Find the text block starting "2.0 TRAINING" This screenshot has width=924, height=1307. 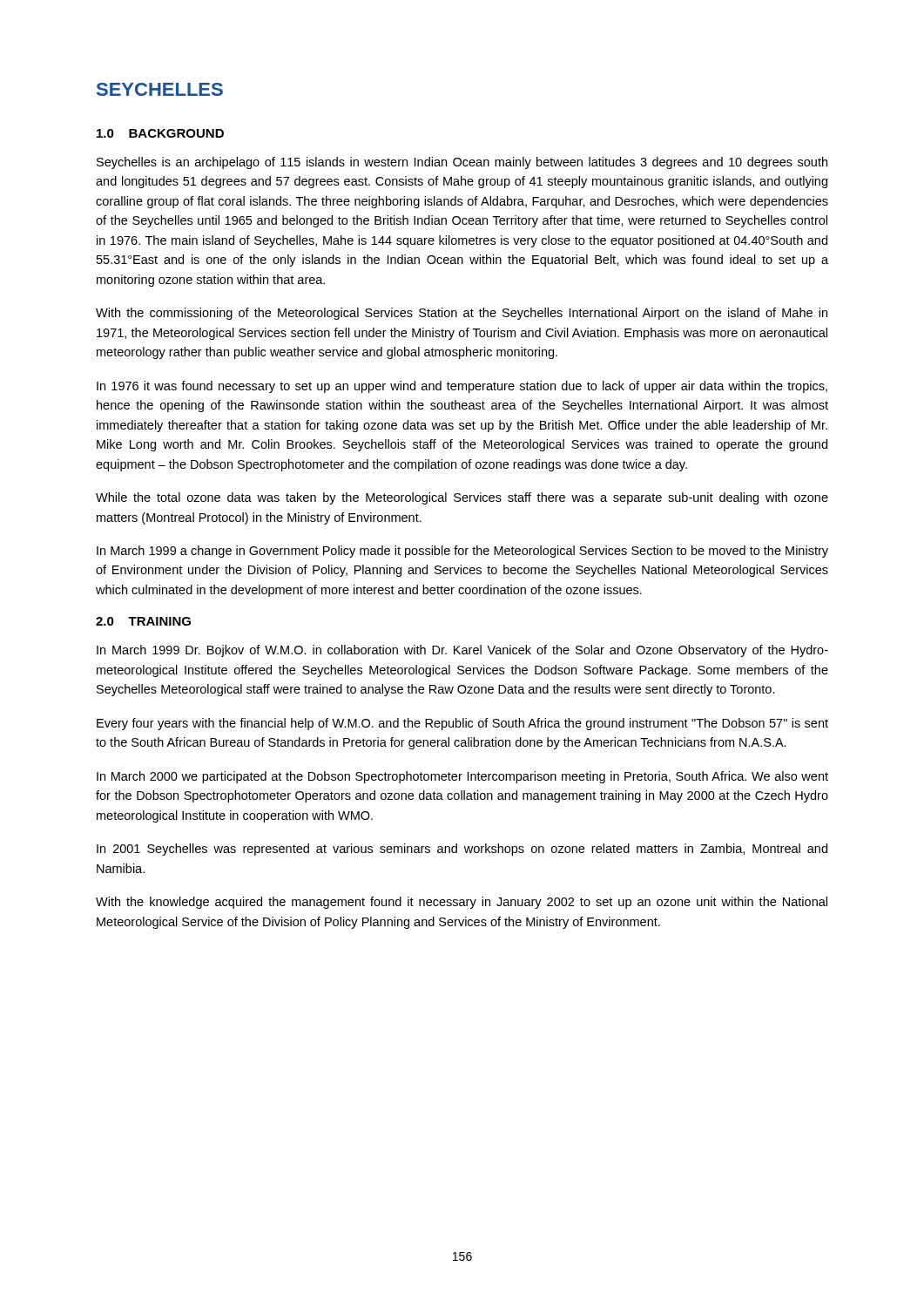[144, 621]
